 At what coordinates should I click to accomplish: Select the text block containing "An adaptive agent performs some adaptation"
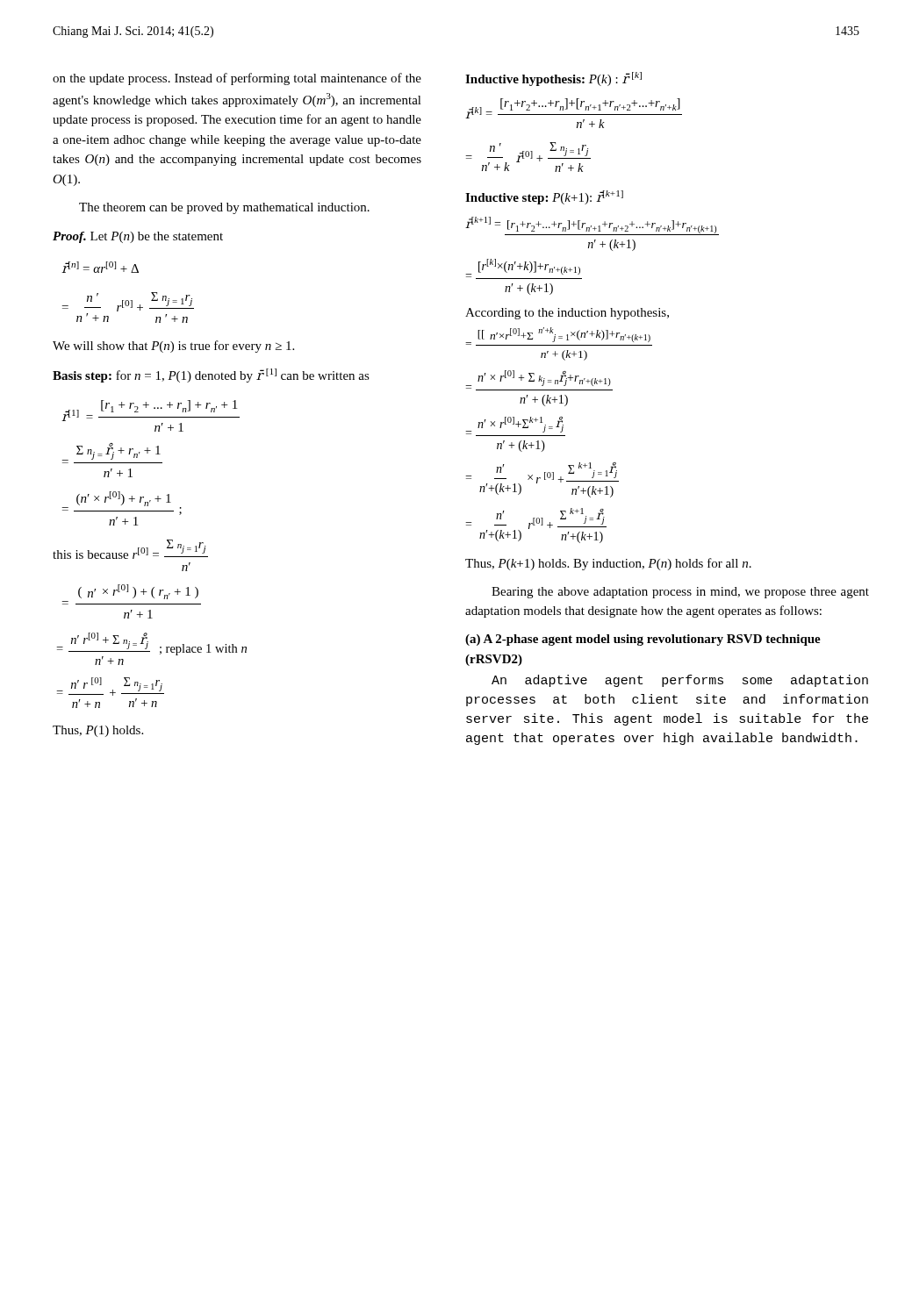(x=667, y=711)
